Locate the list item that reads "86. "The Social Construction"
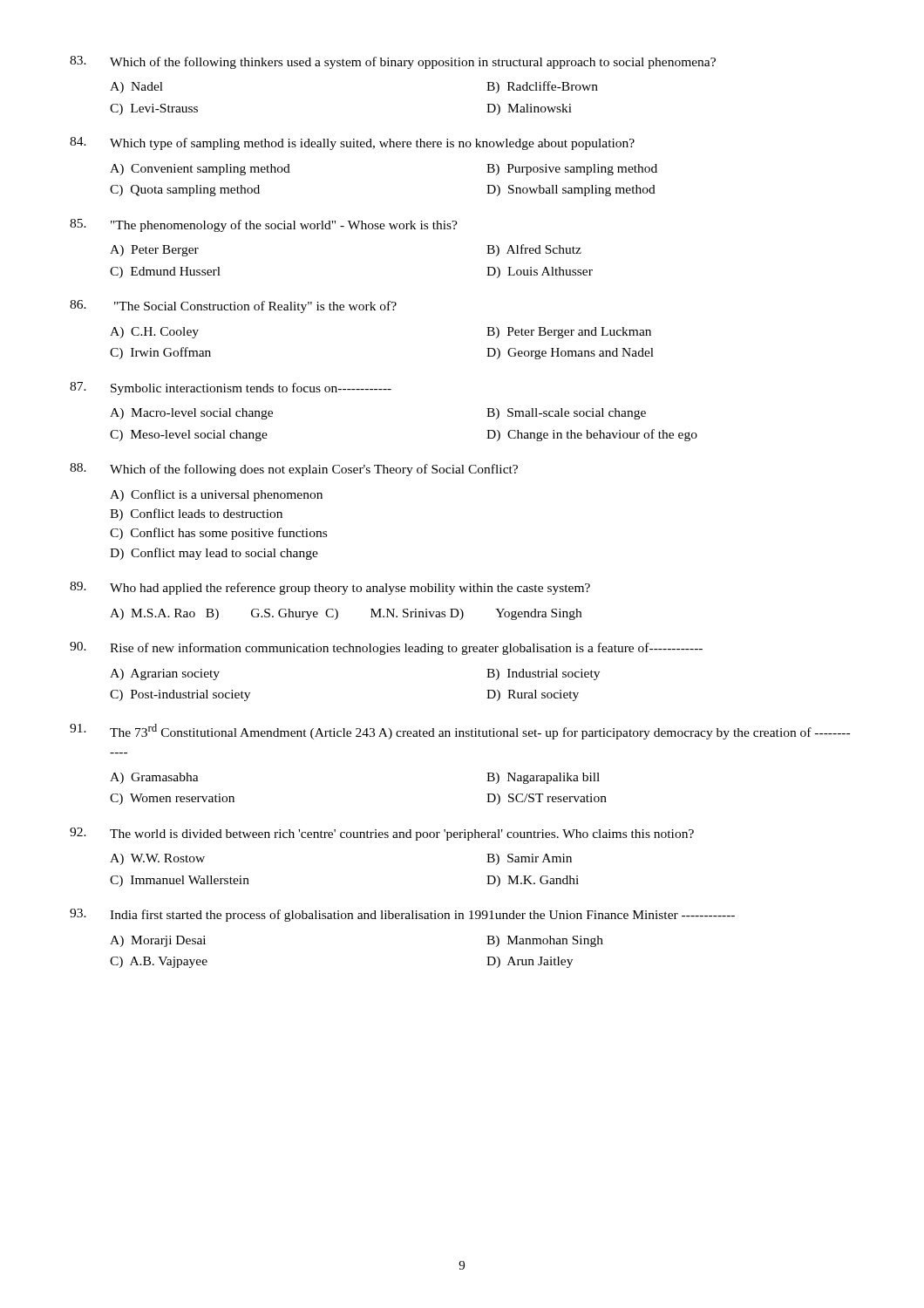 click(x=233, y=307)
